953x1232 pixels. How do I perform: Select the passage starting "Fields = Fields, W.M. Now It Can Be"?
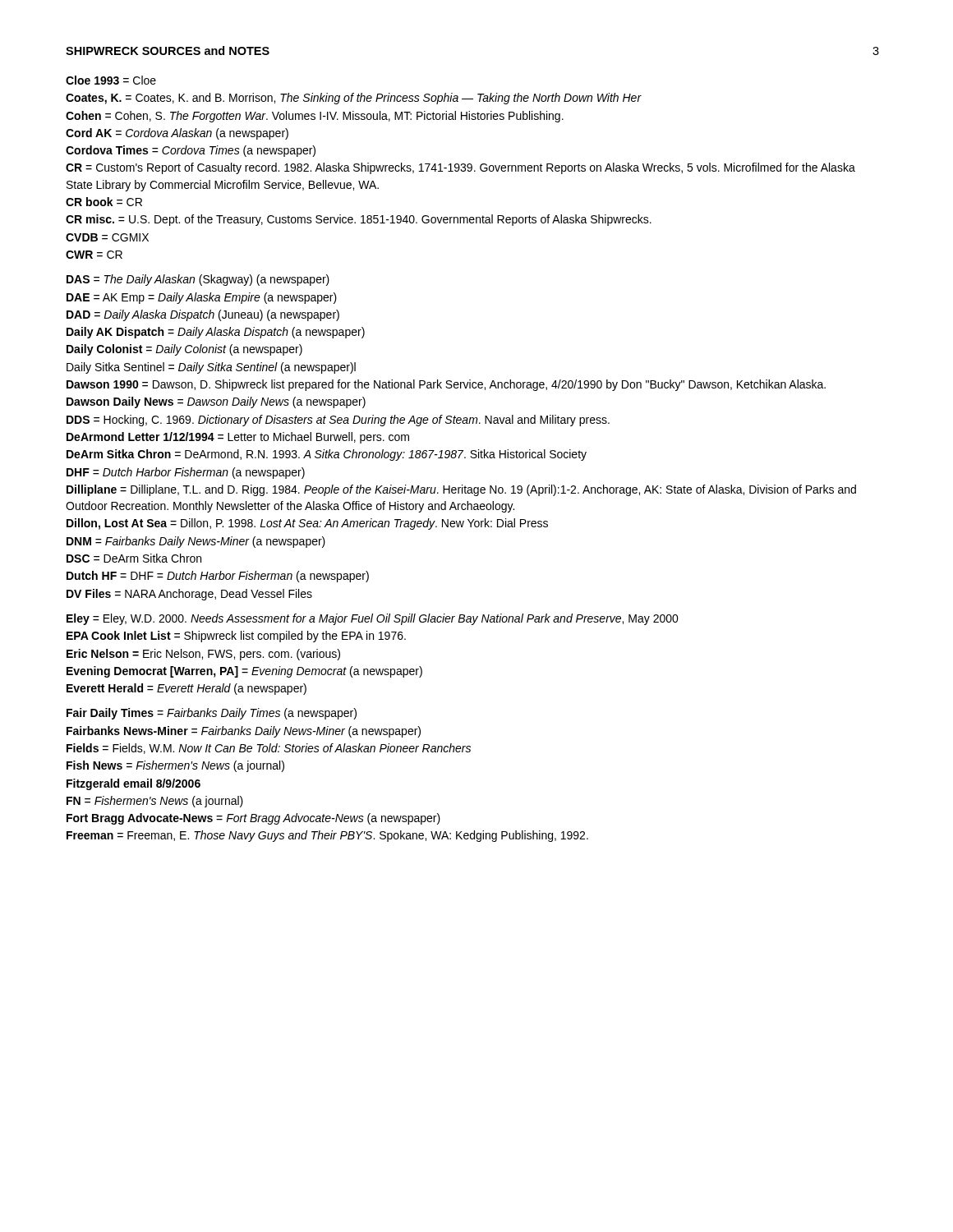[268, 748]
